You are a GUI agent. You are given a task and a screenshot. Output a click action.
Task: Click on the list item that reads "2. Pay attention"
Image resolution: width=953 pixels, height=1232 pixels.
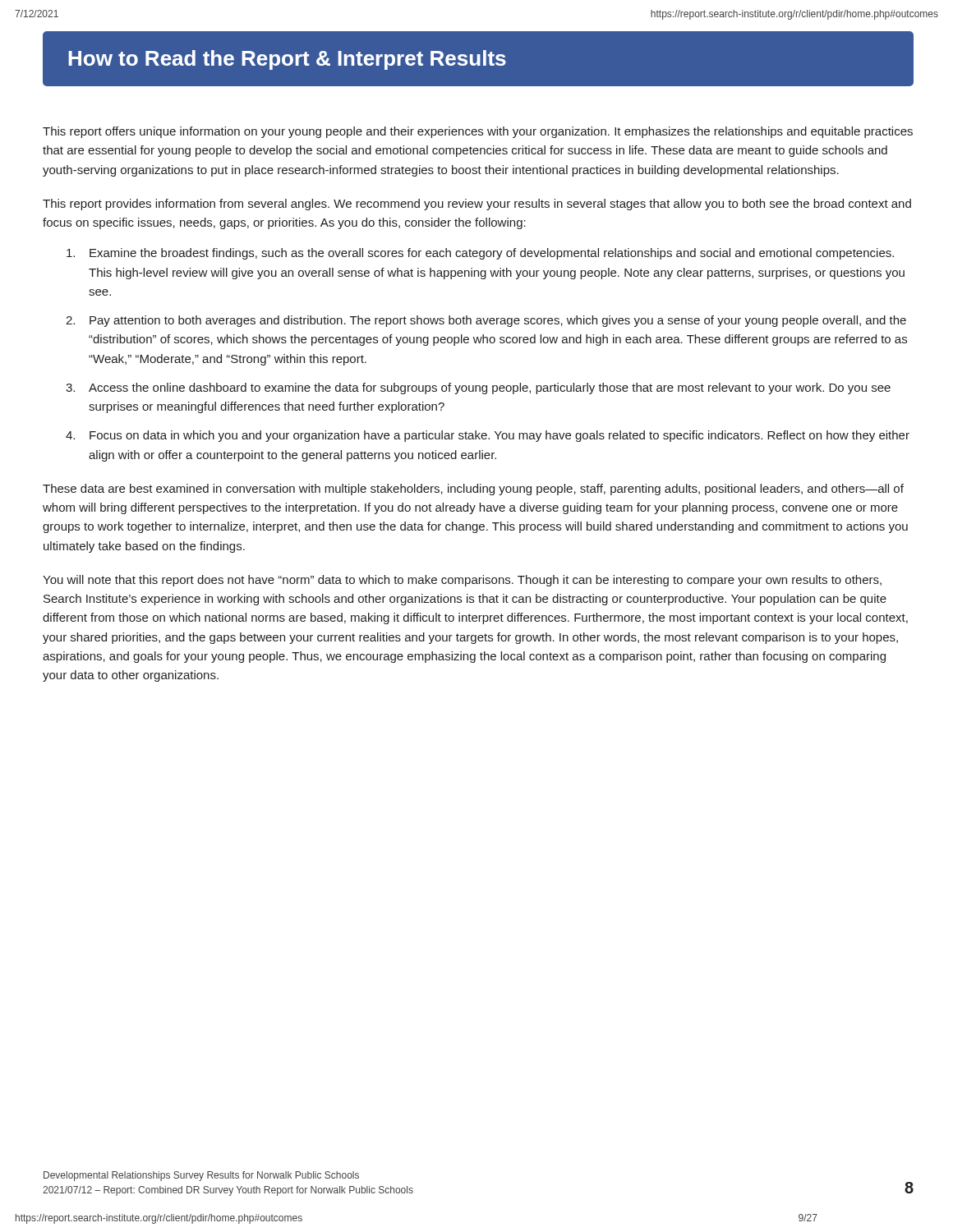(490, 339)
